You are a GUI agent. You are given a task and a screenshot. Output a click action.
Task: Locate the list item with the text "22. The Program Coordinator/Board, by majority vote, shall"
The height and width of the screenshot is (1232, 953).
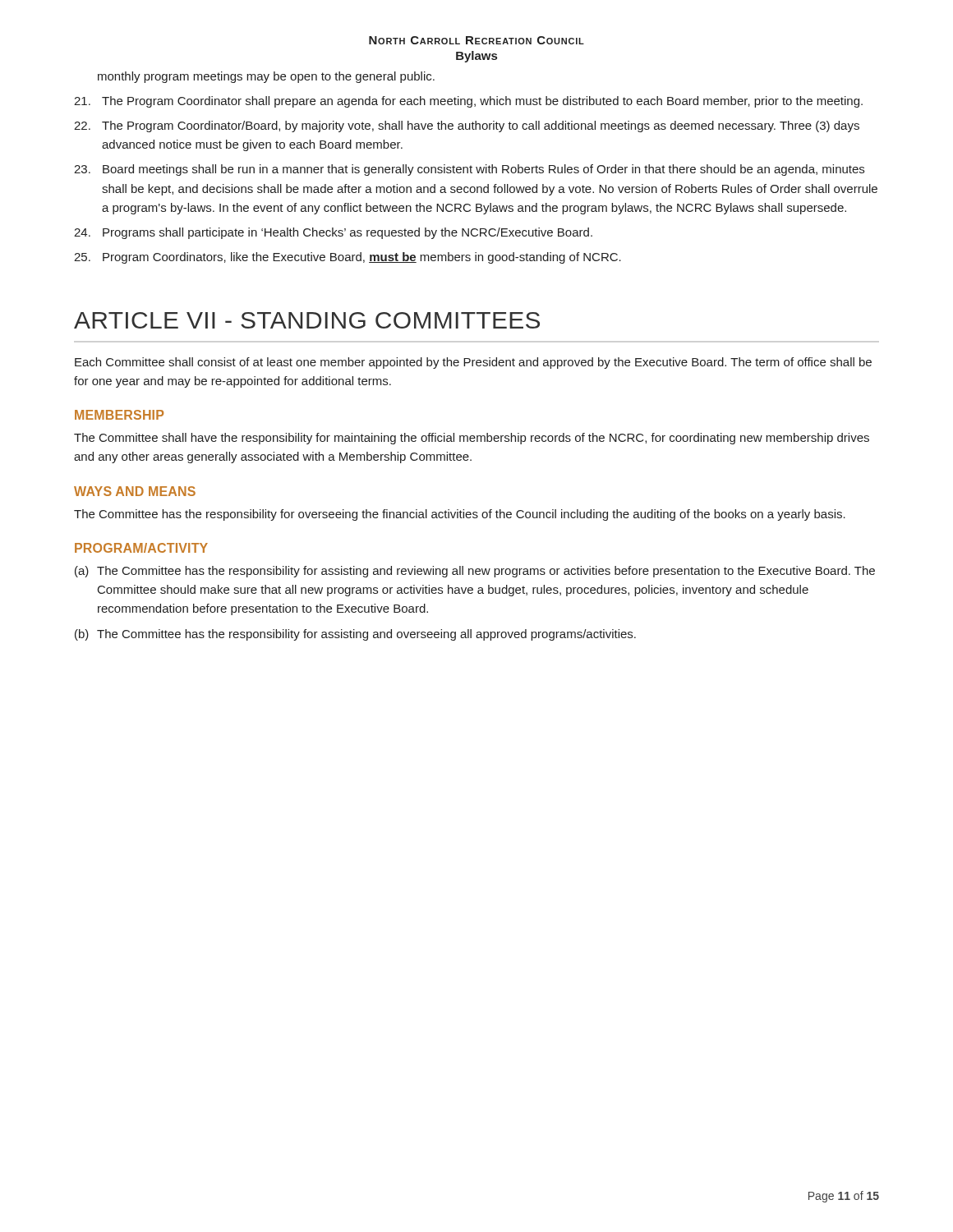click(x=476, y=135)
